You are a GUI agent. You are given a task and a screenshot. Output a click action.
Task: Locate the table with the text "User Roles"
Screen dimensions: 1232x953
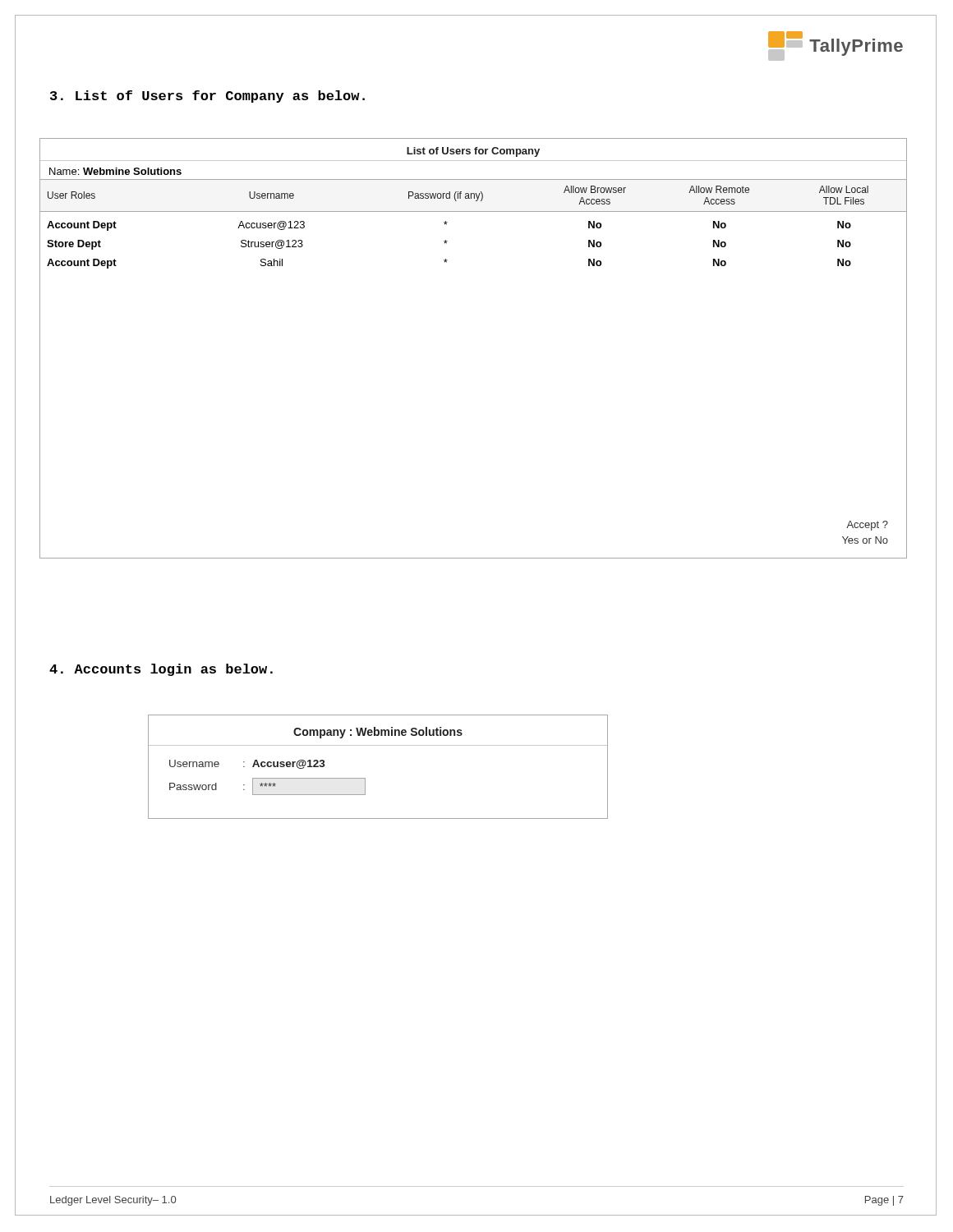pyautogui.click(x=473, y=348)
